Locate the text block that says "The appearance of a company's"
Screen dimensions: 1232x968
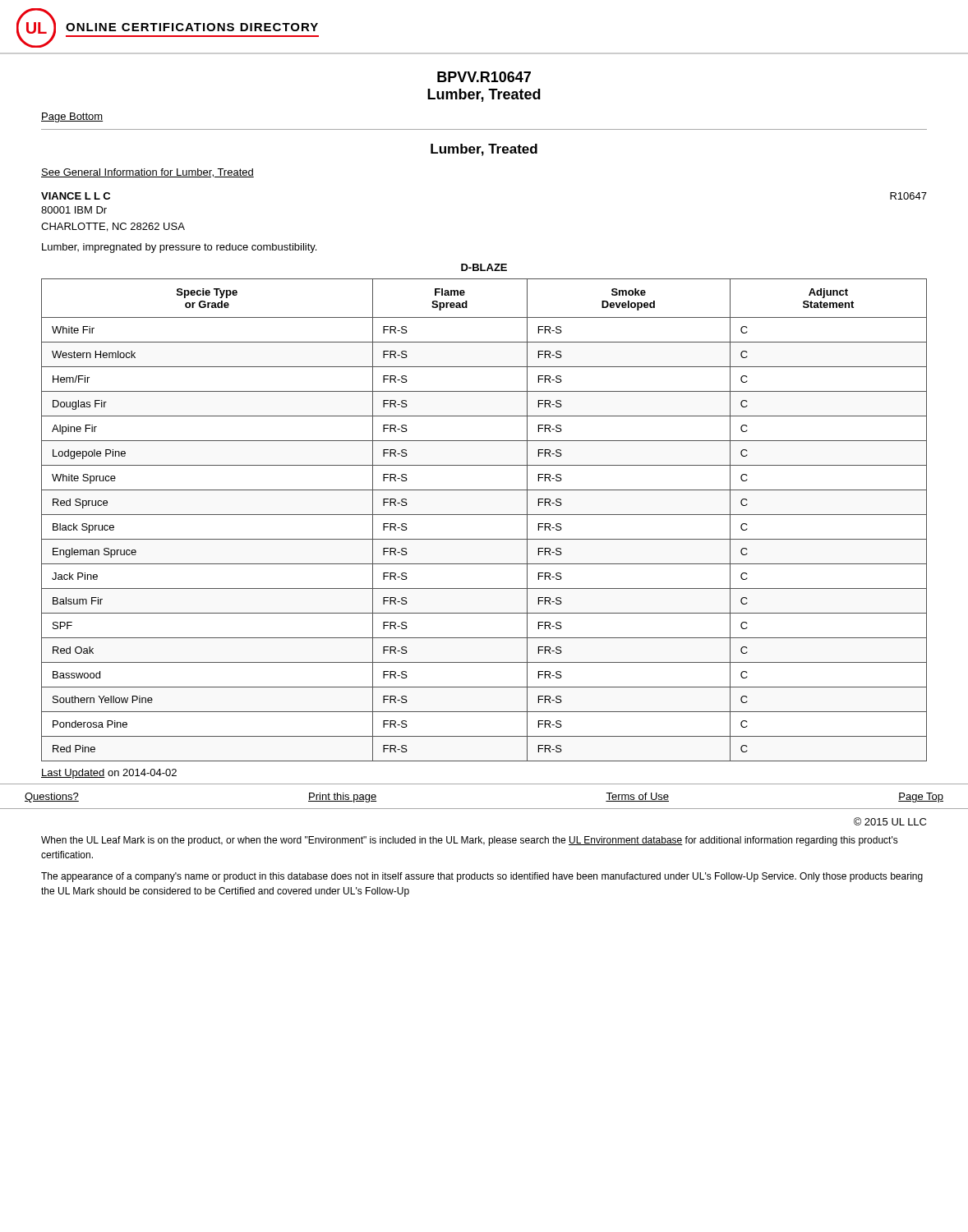click(x=482, y=884)
